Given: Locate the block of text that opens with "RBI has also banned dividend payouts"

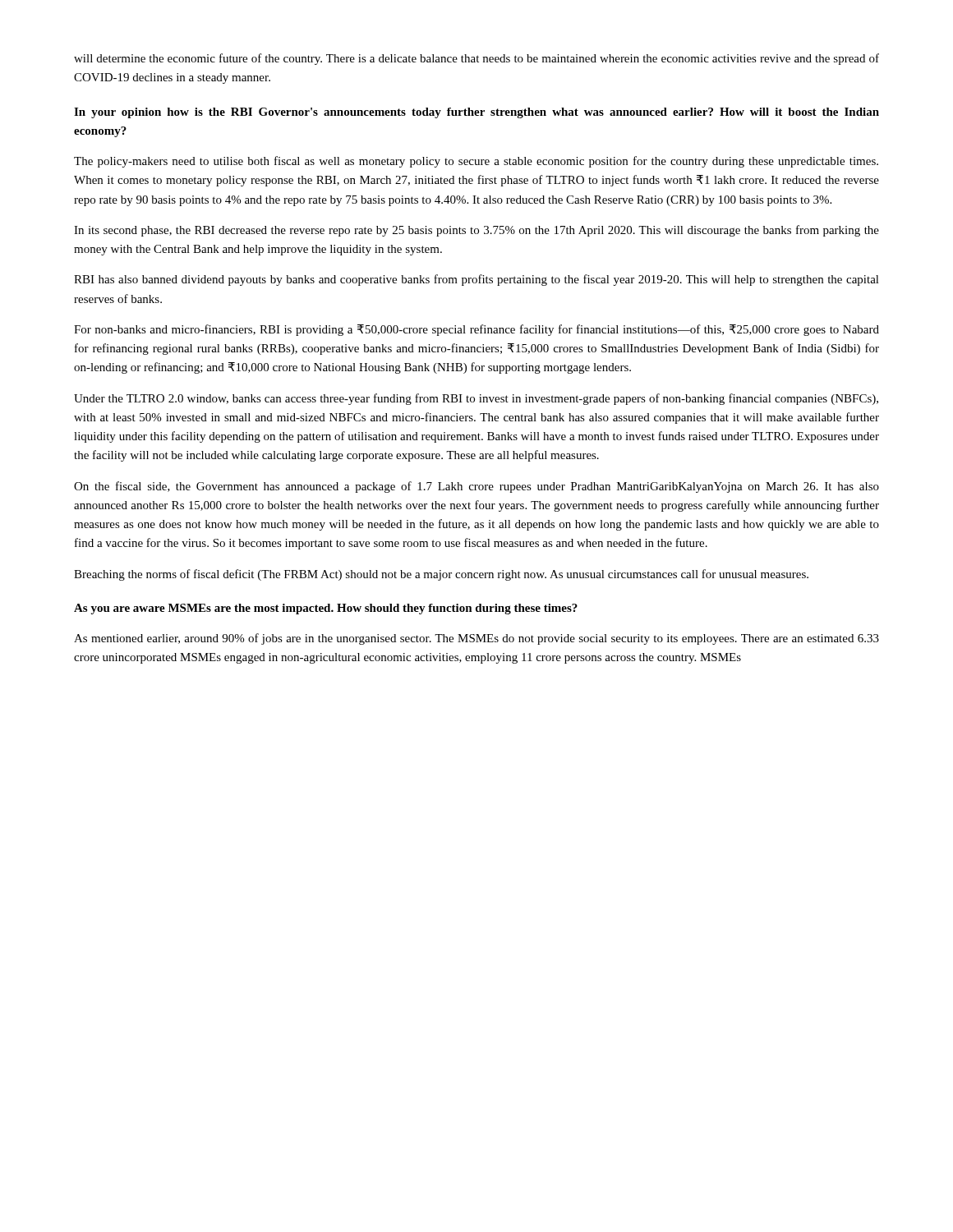Looking at the screenshot, I should pyautogui.click(x=476, y=289).
